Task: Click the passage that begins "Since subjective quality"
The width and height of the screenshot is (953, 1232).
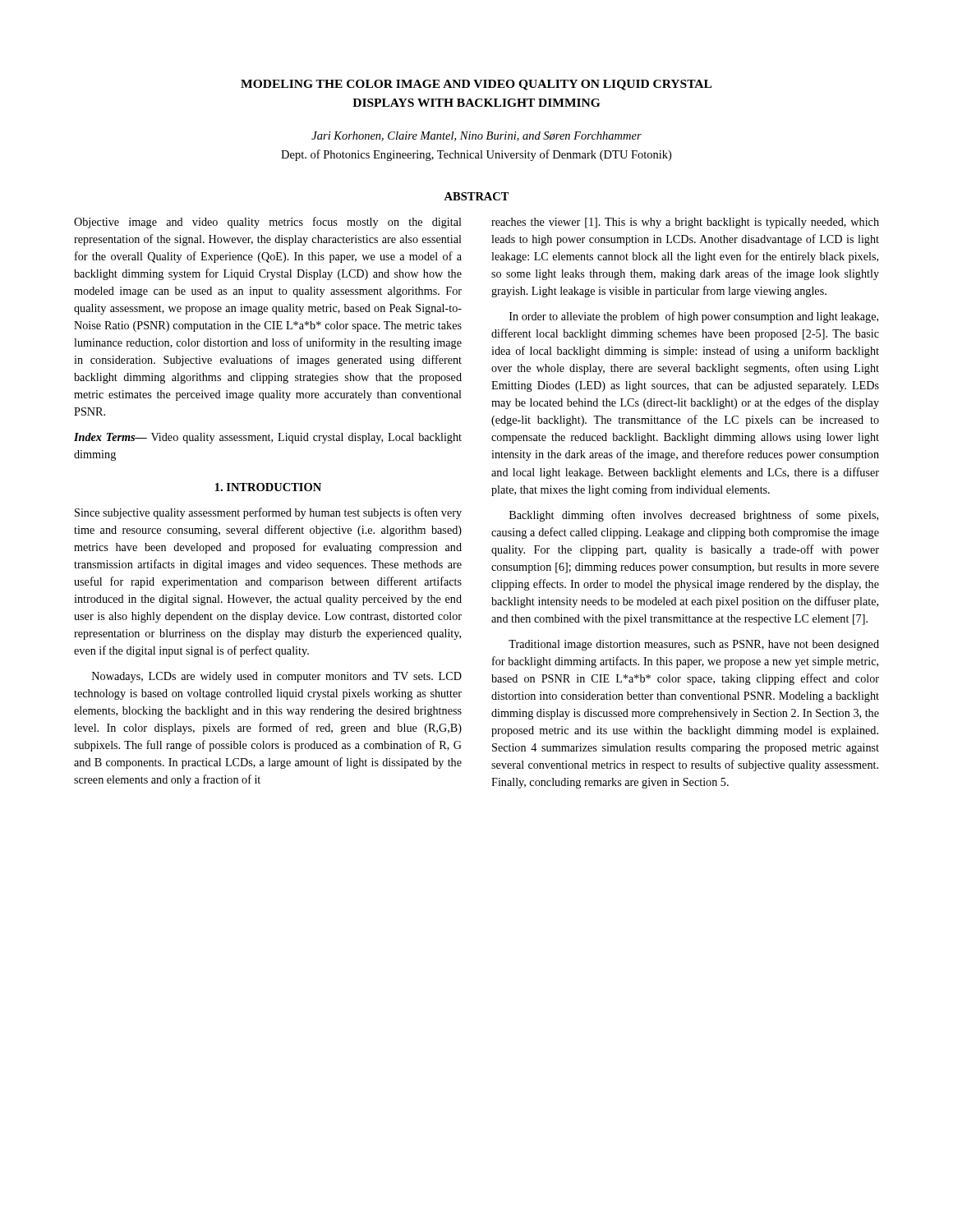Action: (x=268, y=646)
